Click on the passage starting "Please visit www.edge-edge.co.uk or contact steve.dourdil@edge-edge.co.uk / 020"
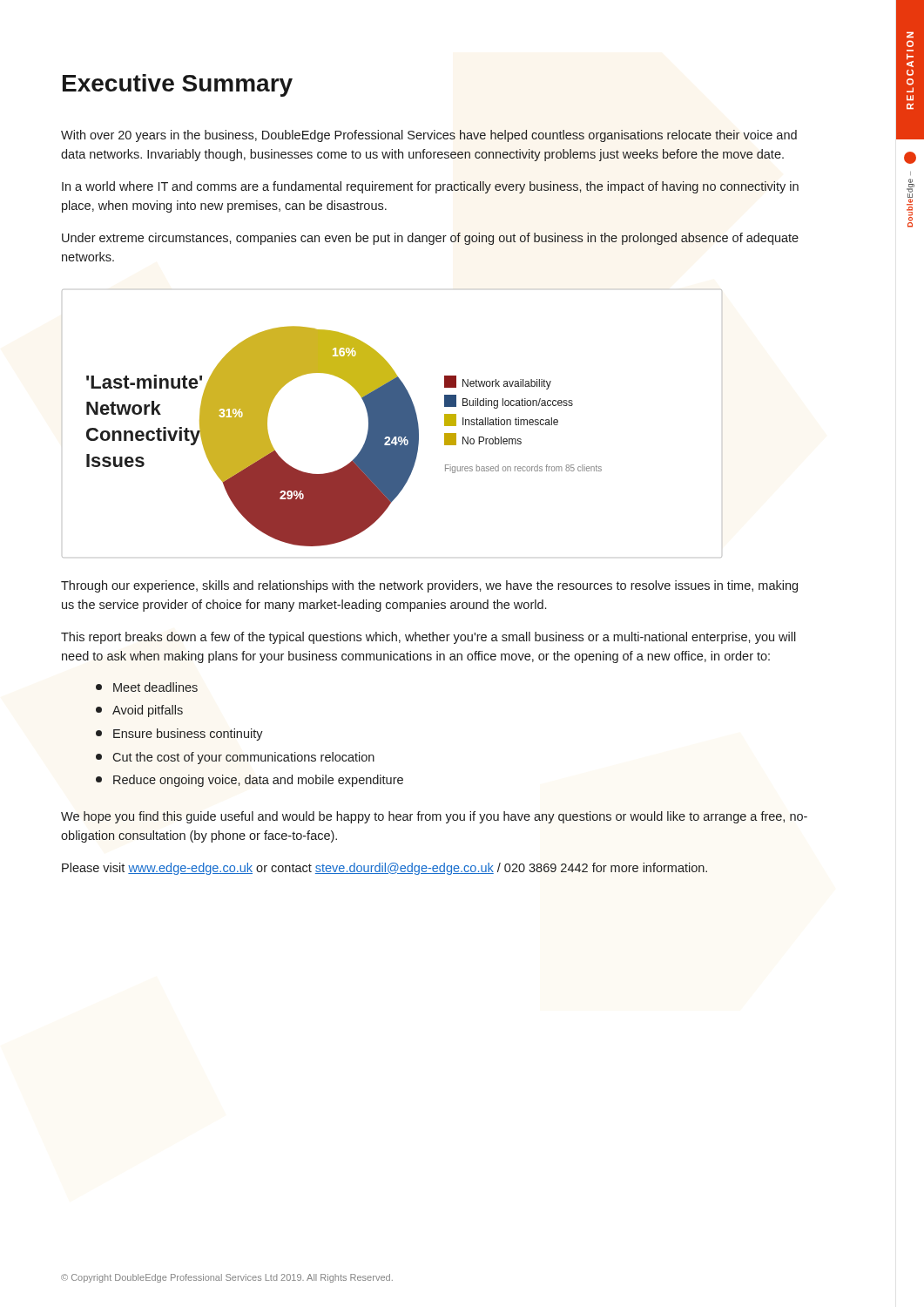This screenshot has height=1307, width=924. click(385, 868)
